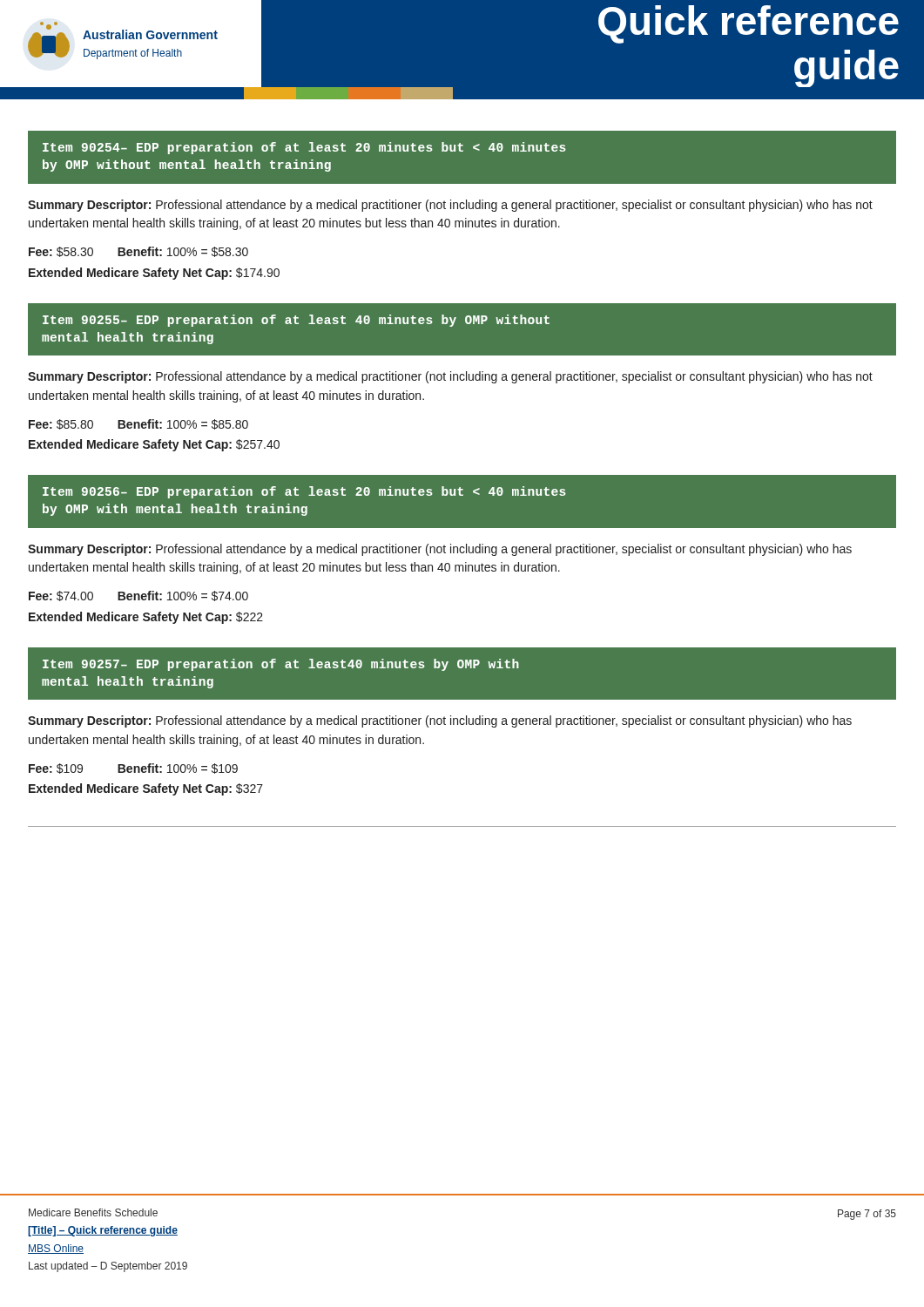Screen dimensions: 1307x924
Task: Select the section header that reads "Item 90256– EDP"
Action: pyautogui.click(x=304, y=501)
